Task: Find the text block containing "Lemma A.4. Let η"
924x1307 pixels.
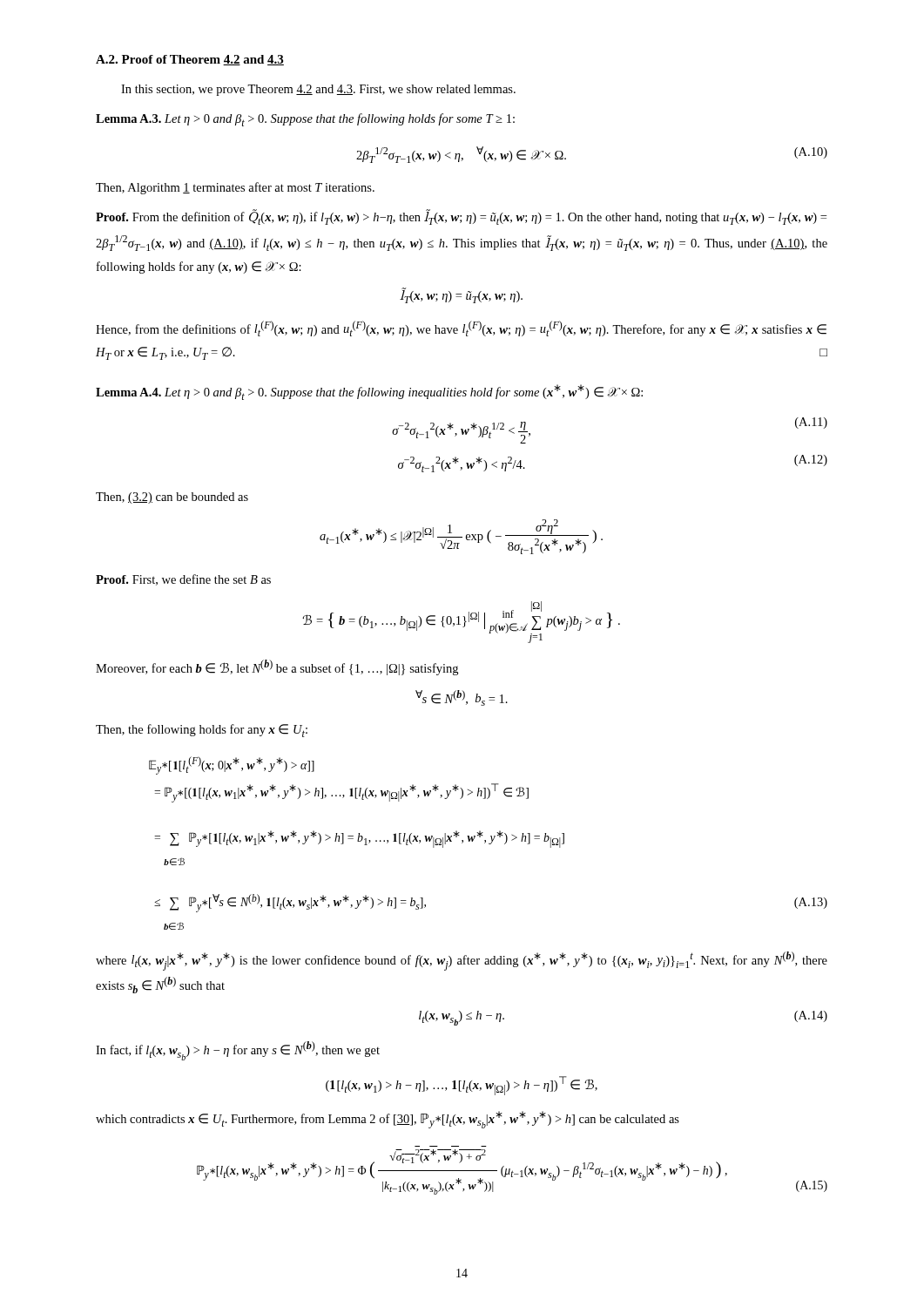Action: pos(370,392)
